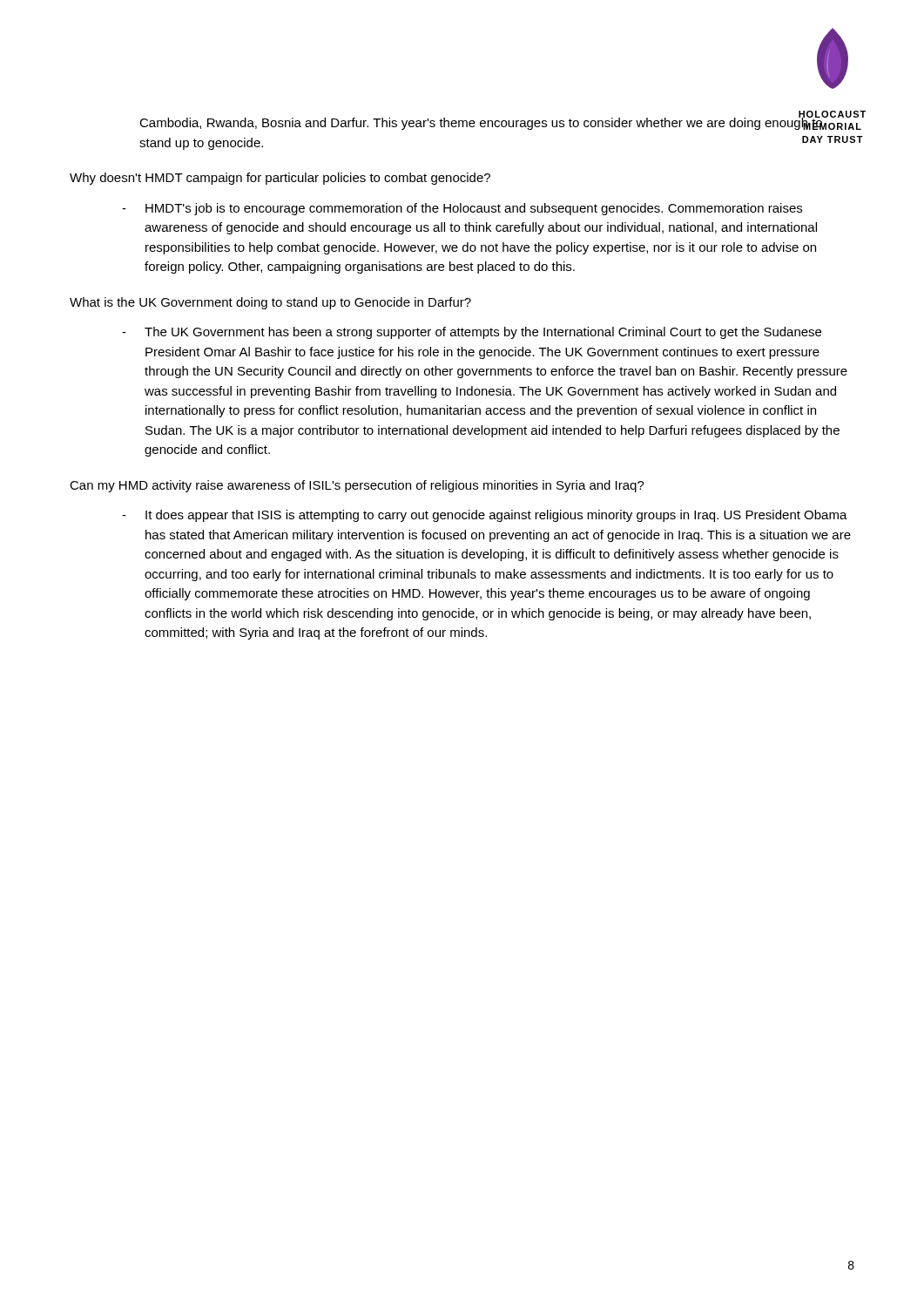Find the block on this page that starts "- It does appear that ISIS is attempting"
Viewport: 924px width, 1307px height.
pyautogui.click(x=488, y=574)
